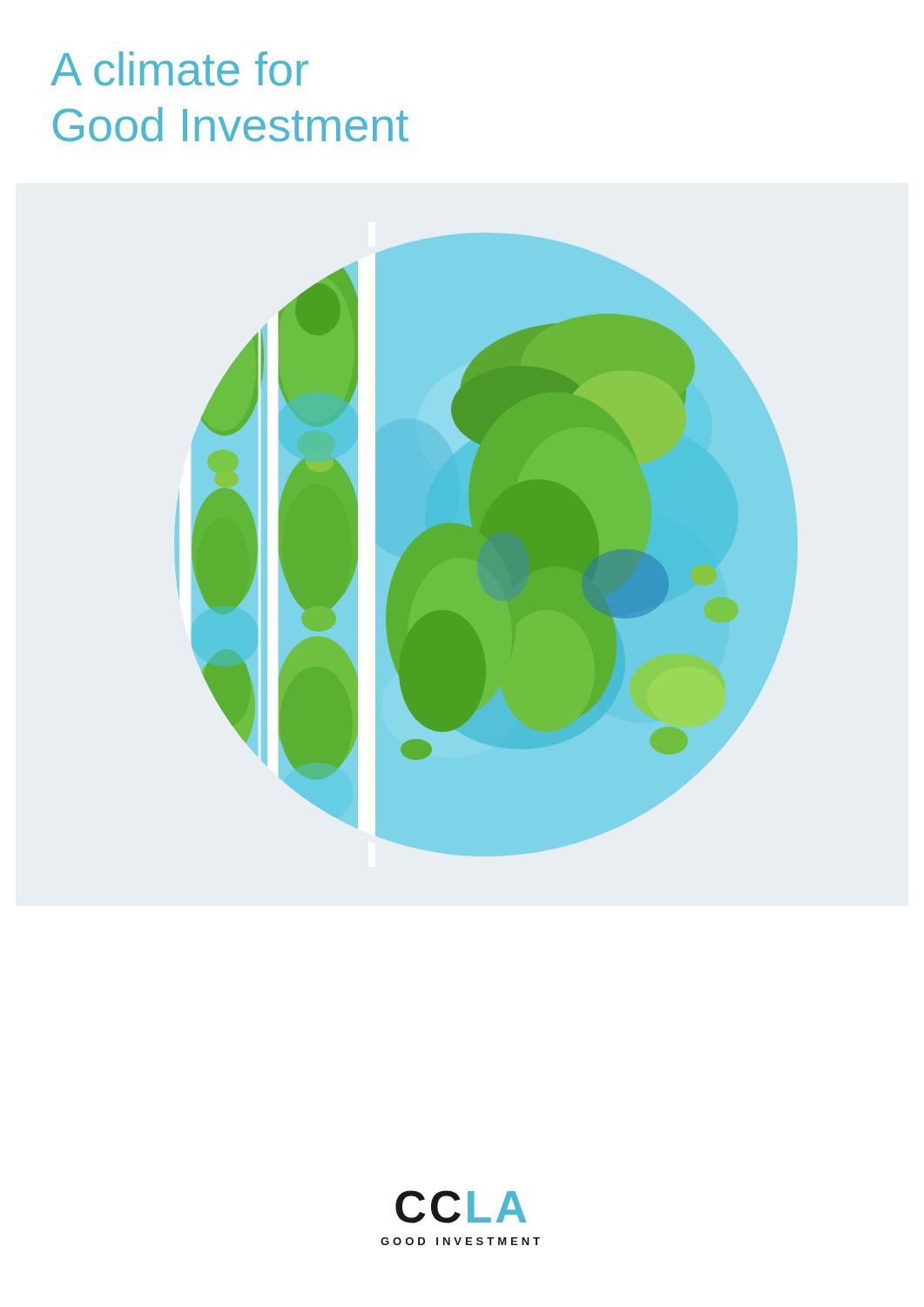Image resolution: width=924 pixels, height=1307 pixels.
Task: Click on the logo
Action: (x=462, y=1216)
